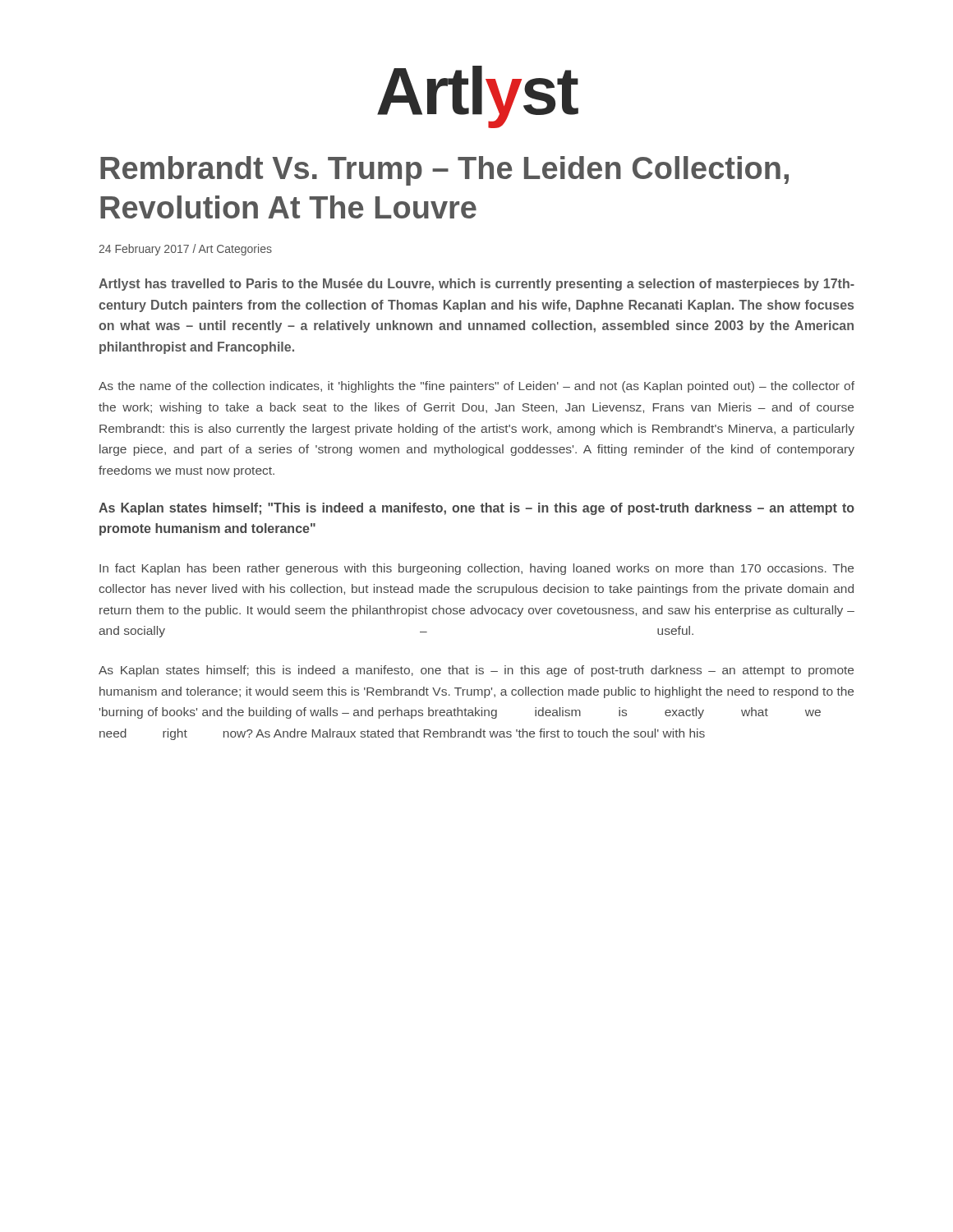Point to the region starting "As the name of the collection indicates, it"
The height and width of the screenshot is (1232, 953).
476,428
